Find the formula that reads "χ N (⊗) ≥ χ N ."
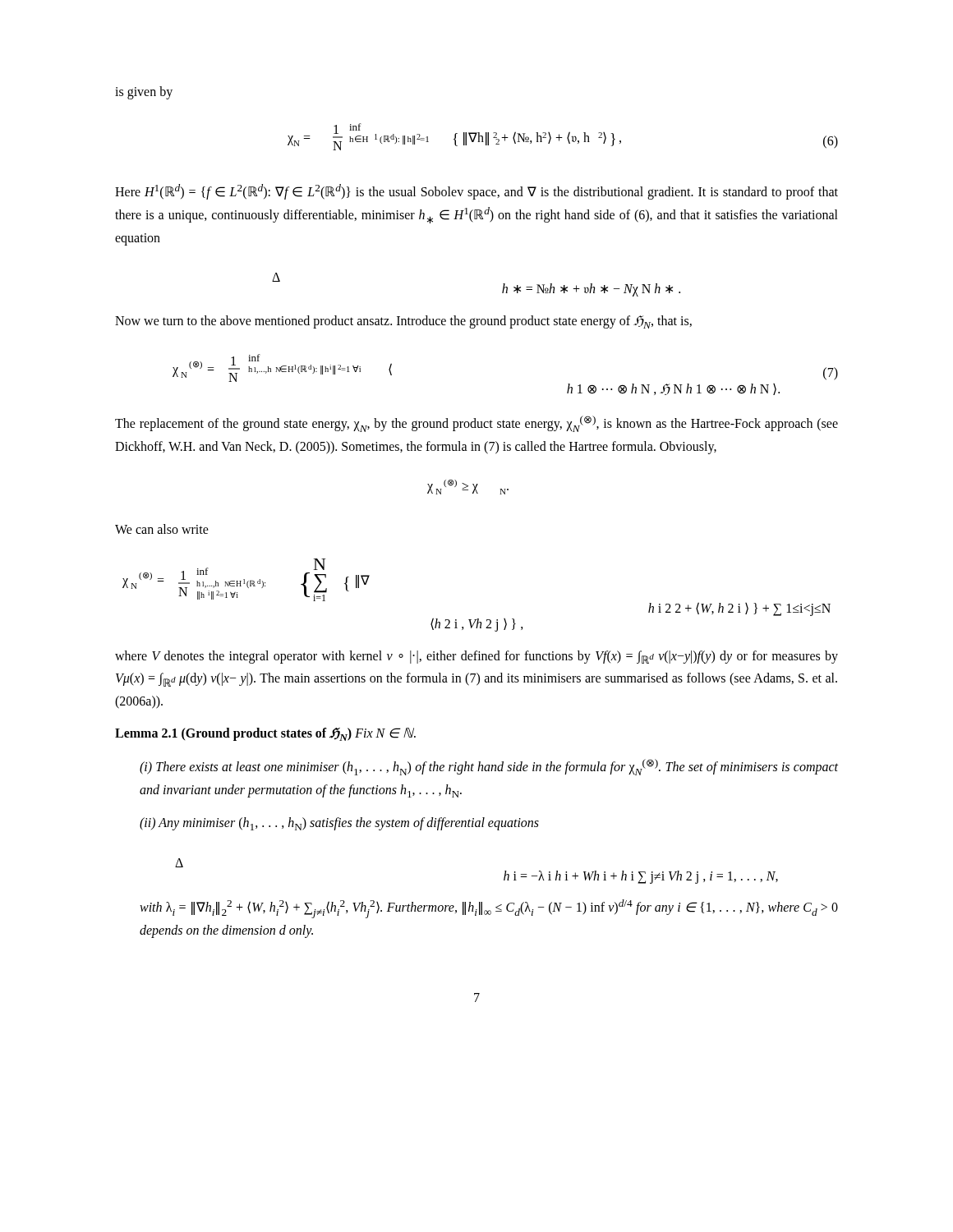The width and height of the screenshot is (953, 1232). pyautogui.click(x=476, y=488)
